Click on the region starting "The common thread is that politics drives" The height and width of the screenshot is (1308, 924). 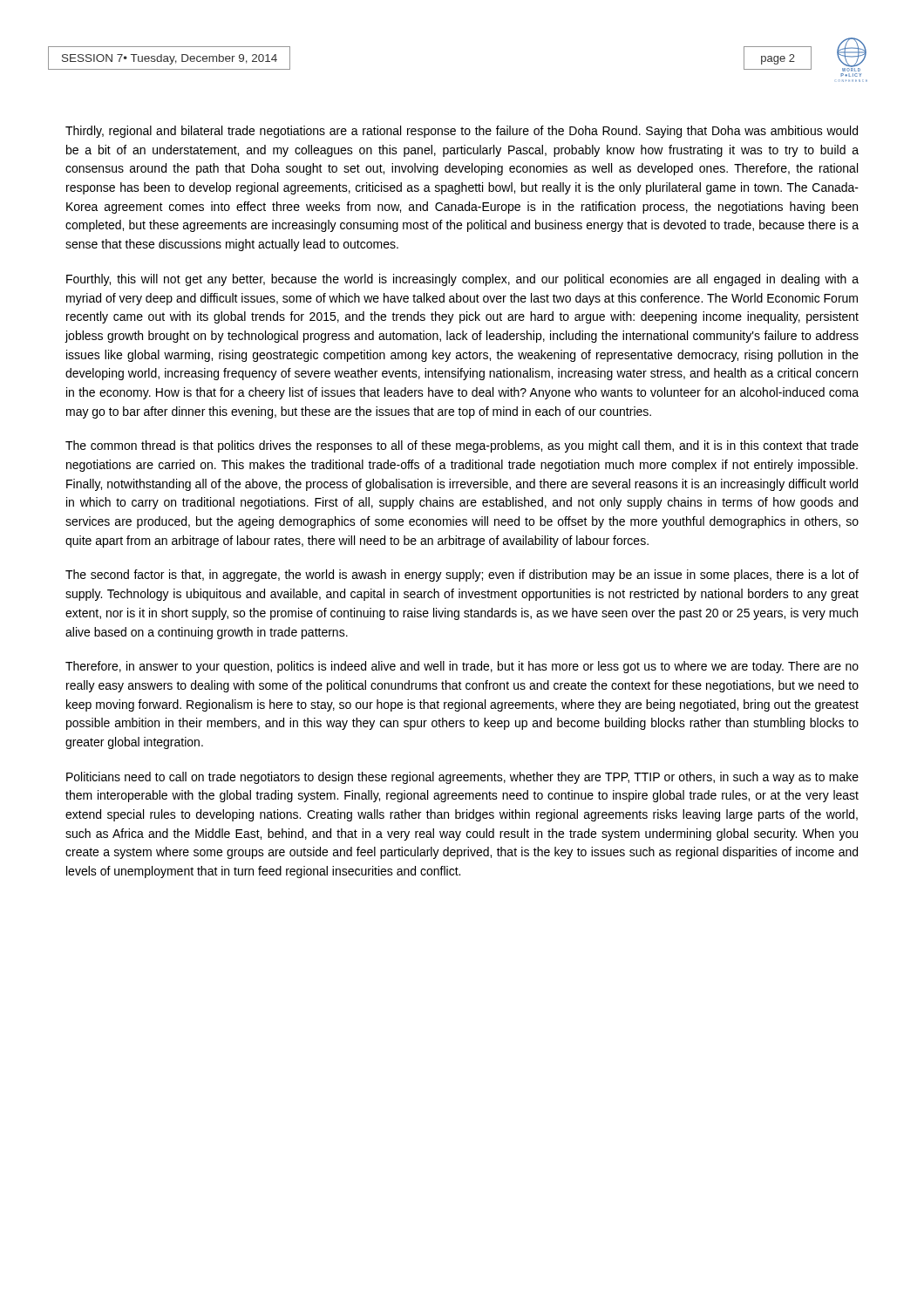[462, 494]
